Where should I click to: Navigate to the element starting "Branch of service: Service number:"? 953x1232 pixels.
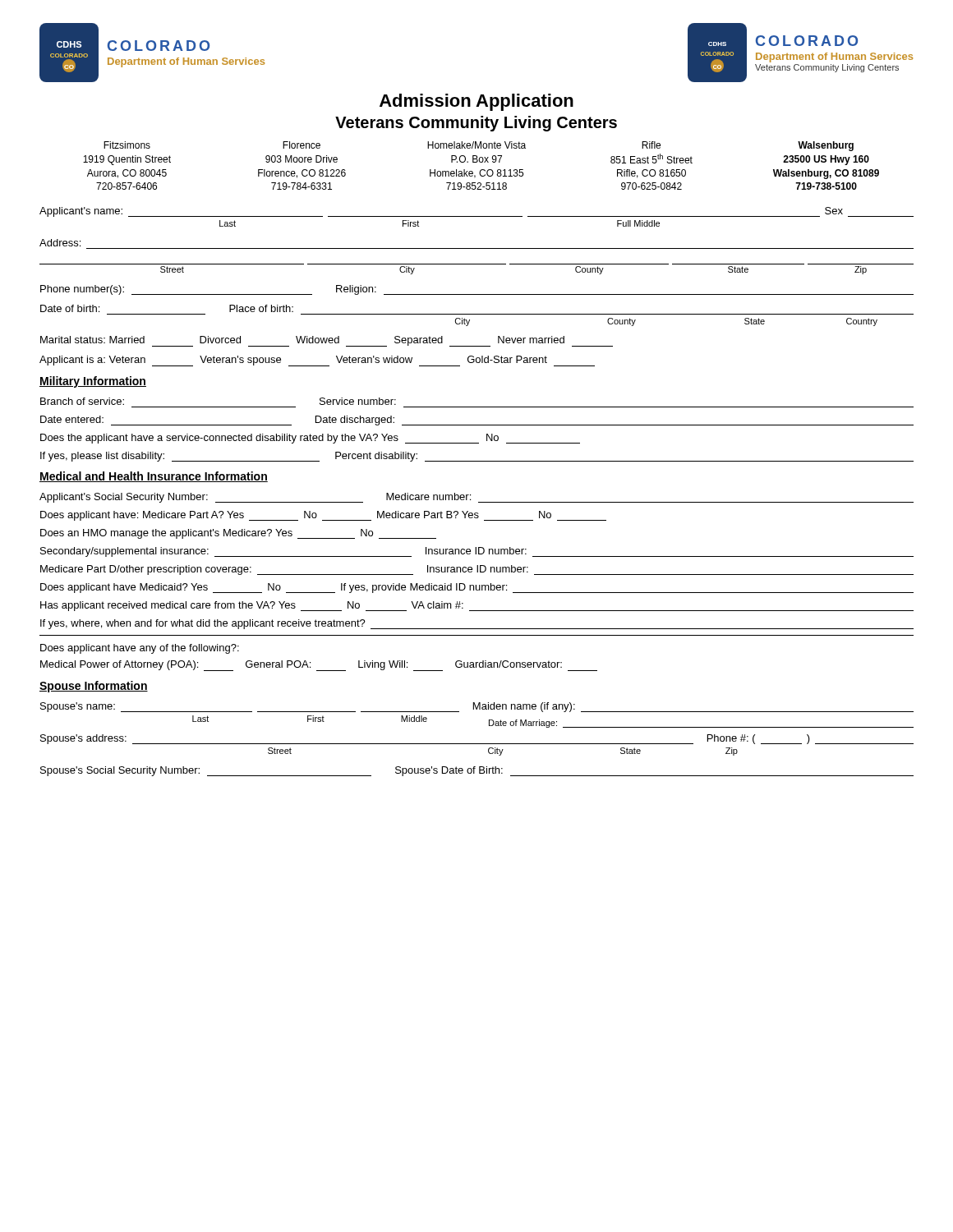(x=476, y=400)
